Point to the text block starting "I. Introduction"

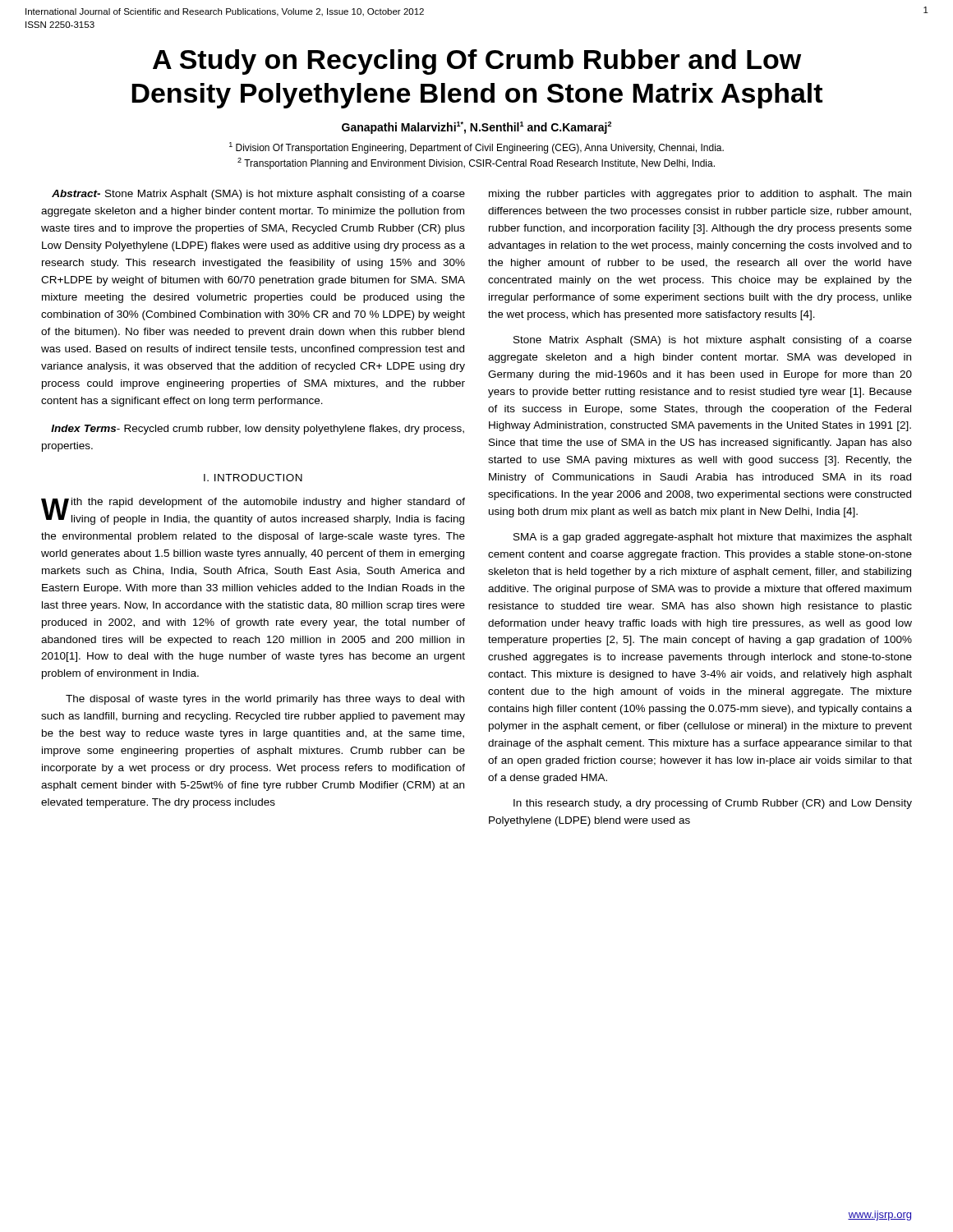click(253, 478)
